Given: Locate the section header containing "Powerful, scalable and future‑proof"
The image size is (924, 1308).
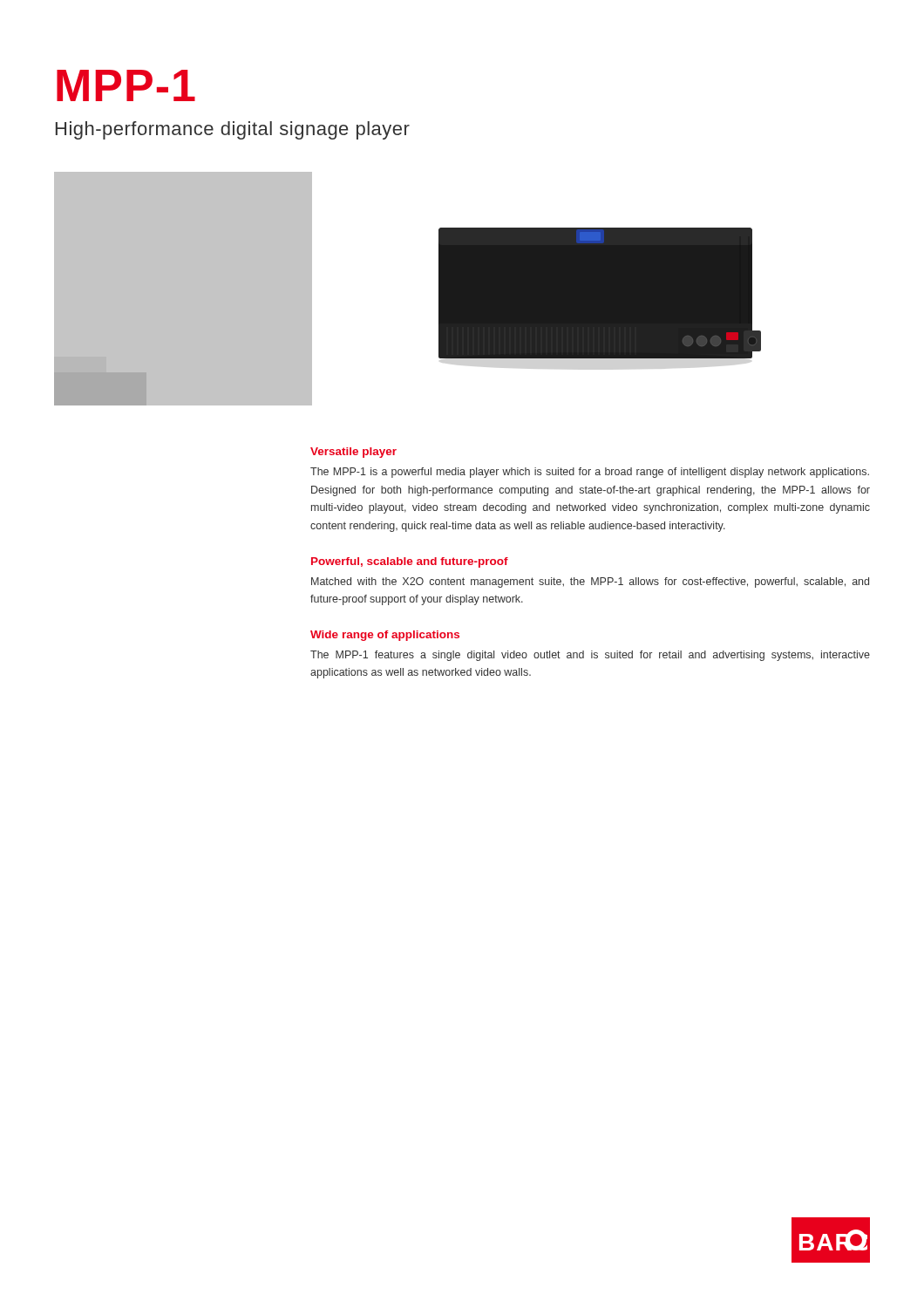Looking at the screenshot, I should click(x=410, y=562).
